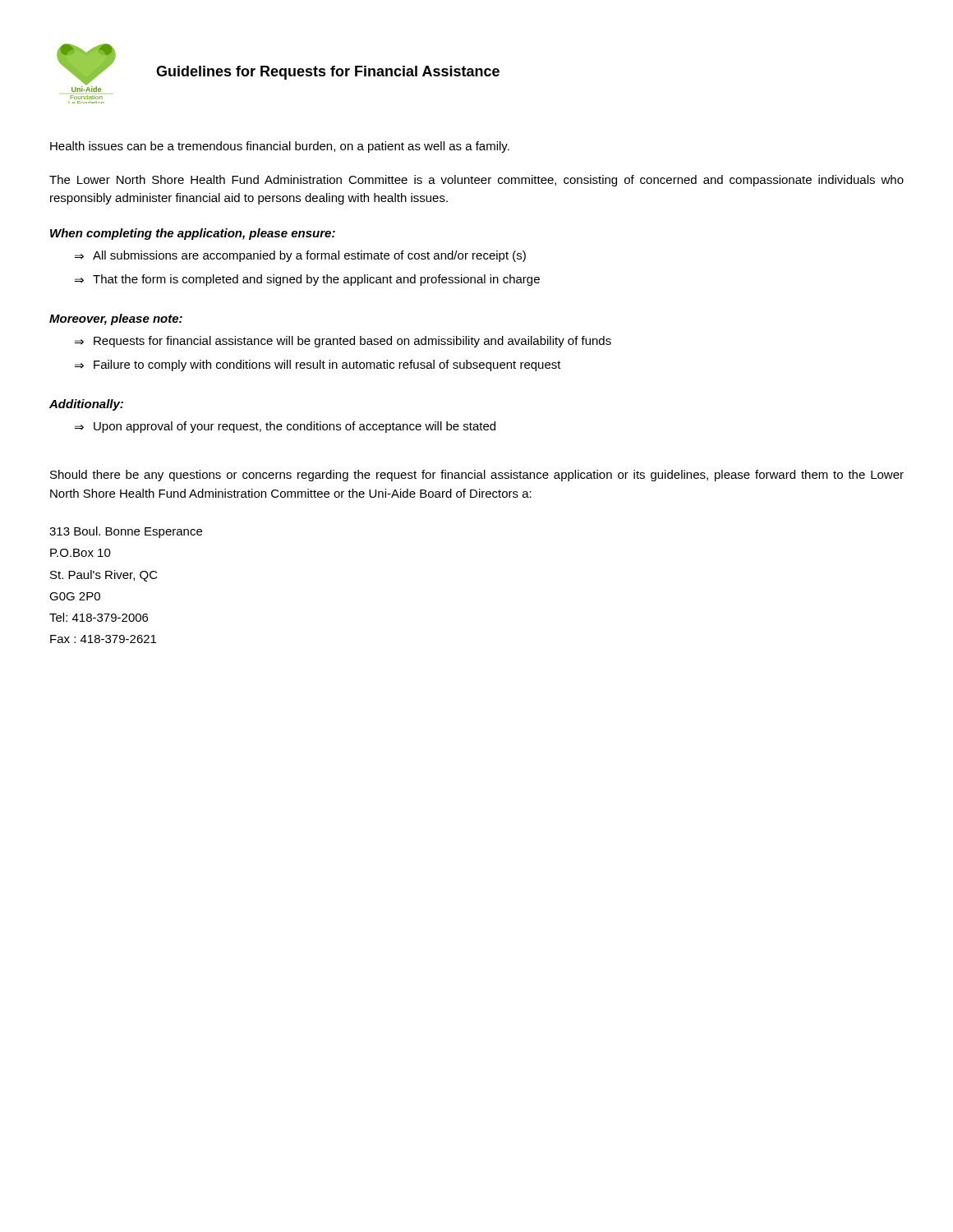This screenshot has width=953, height=1232.
Task: Where is the passage that starts "Should there be any questions"?
Action: point(476,484)
